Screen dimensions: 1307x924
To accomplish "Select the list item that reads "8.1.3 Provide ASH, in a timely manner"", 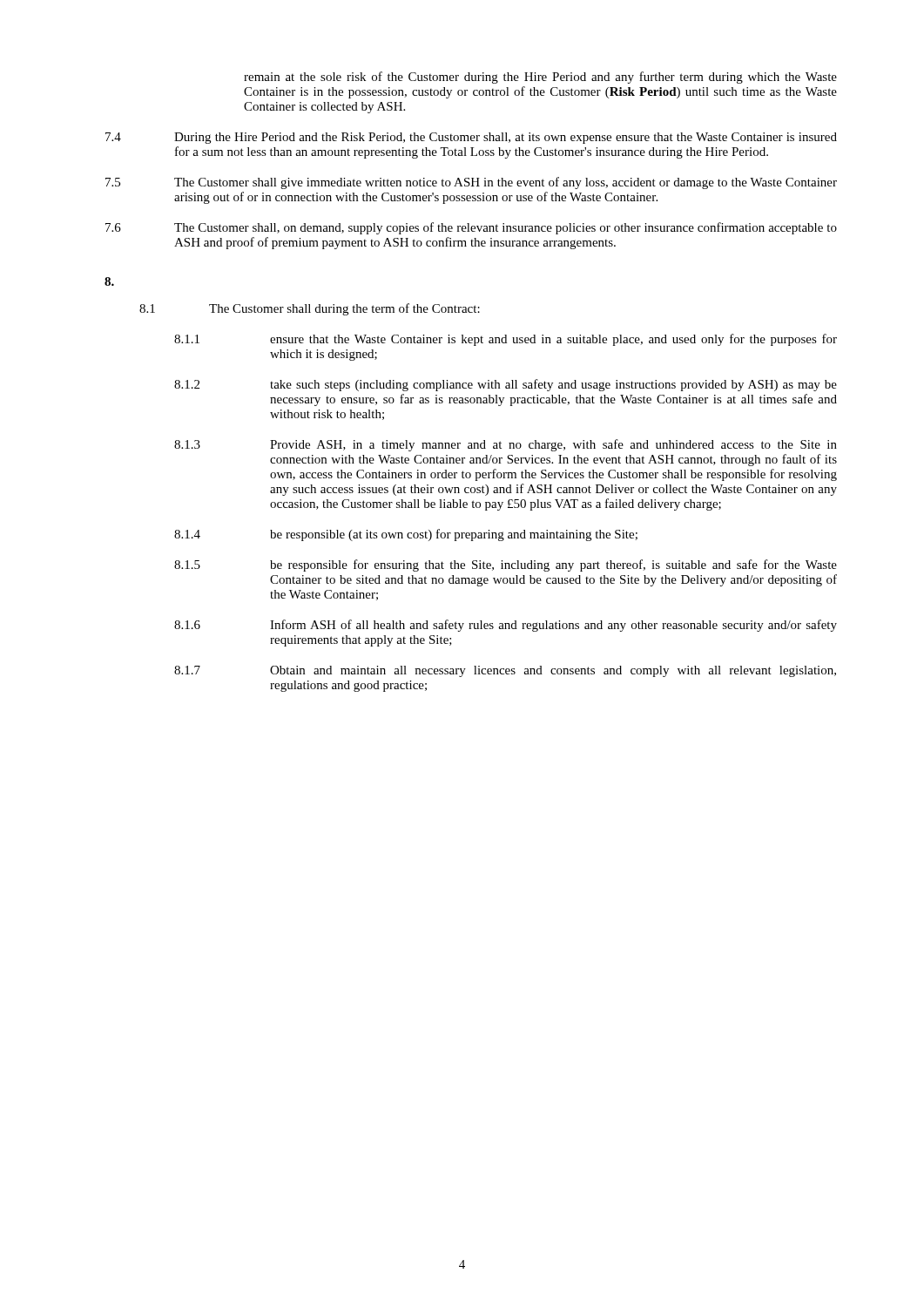I will click(506, 474).
